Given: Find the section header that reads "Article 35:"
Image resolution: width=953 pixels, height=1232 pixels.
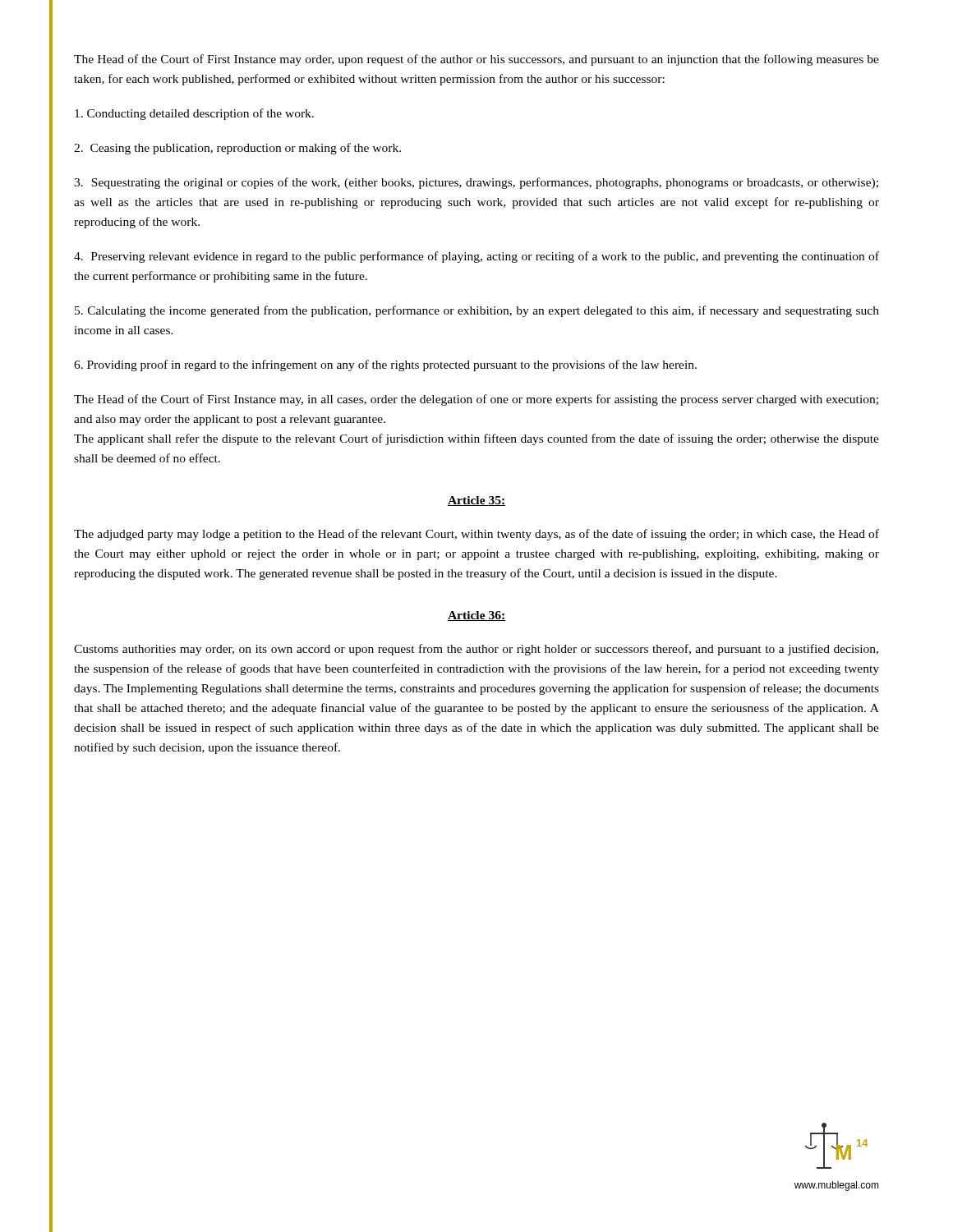Looking at the screenshot, I should pos(476,500).
